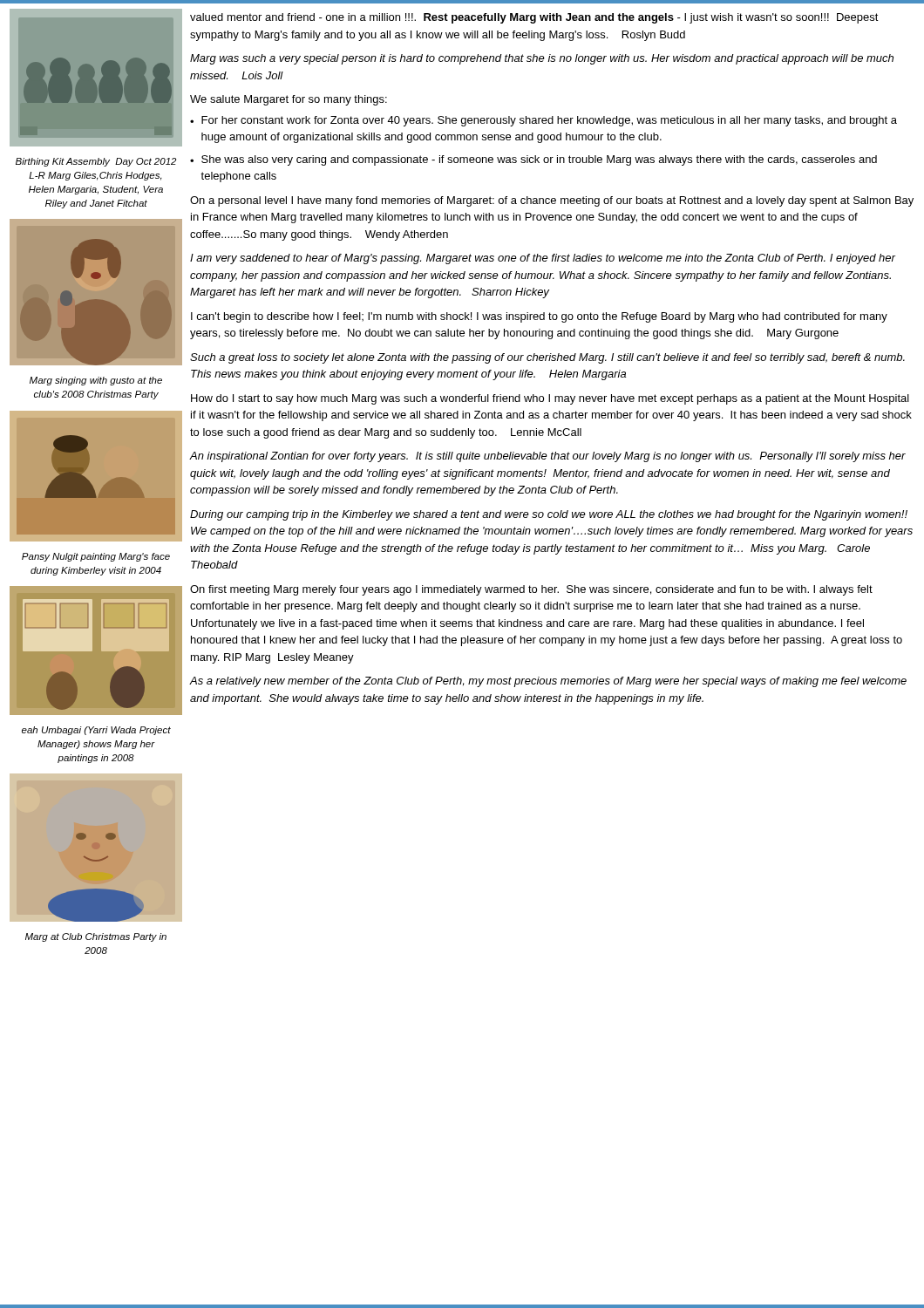Locate the text block starting "Marg at Club Christmas Party"

[96, 944]
